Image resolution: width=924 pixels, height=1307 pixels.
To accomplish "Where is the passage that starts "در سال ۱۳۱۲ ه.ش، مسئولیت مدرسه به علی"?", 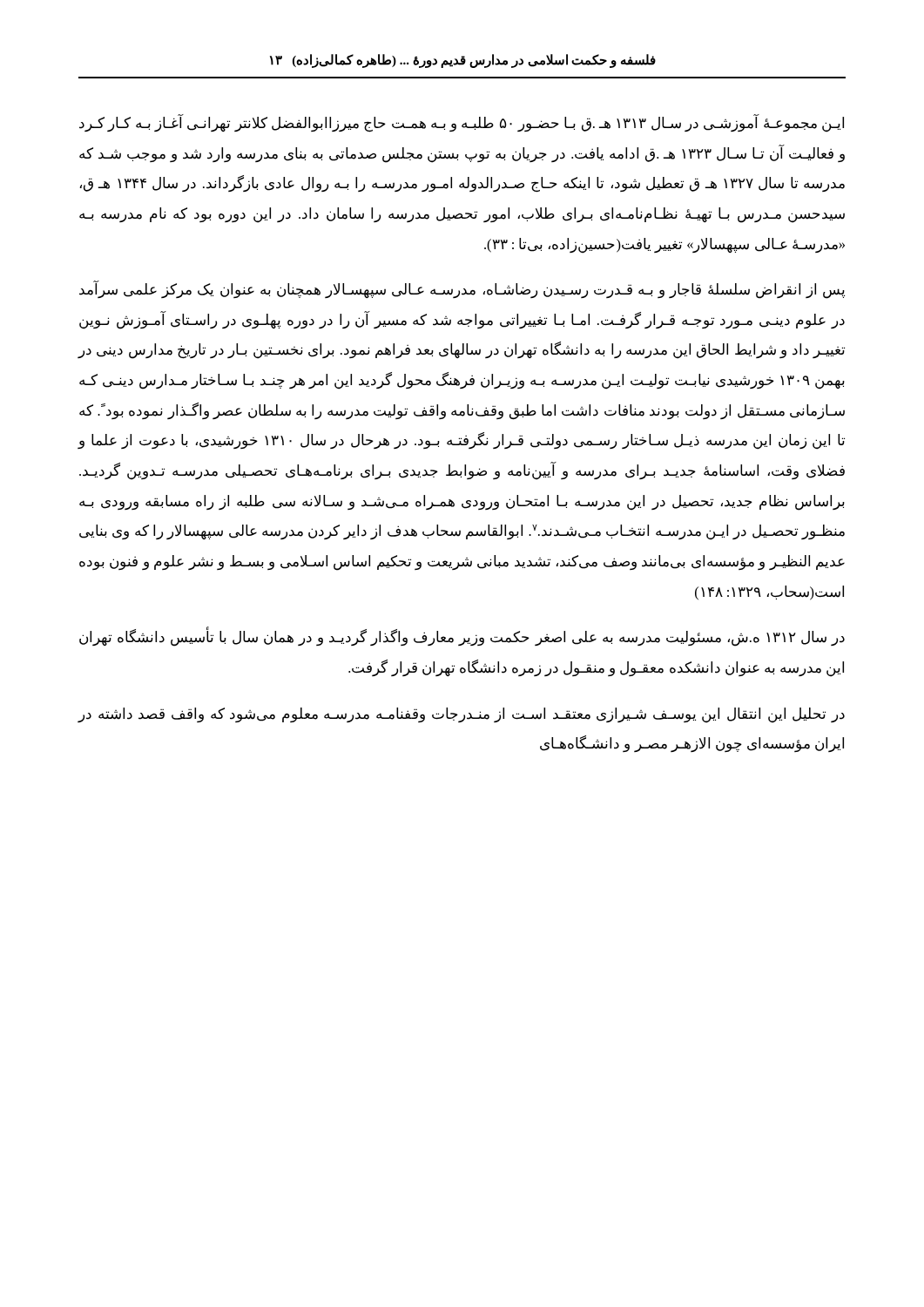I will tap(462, 653).
